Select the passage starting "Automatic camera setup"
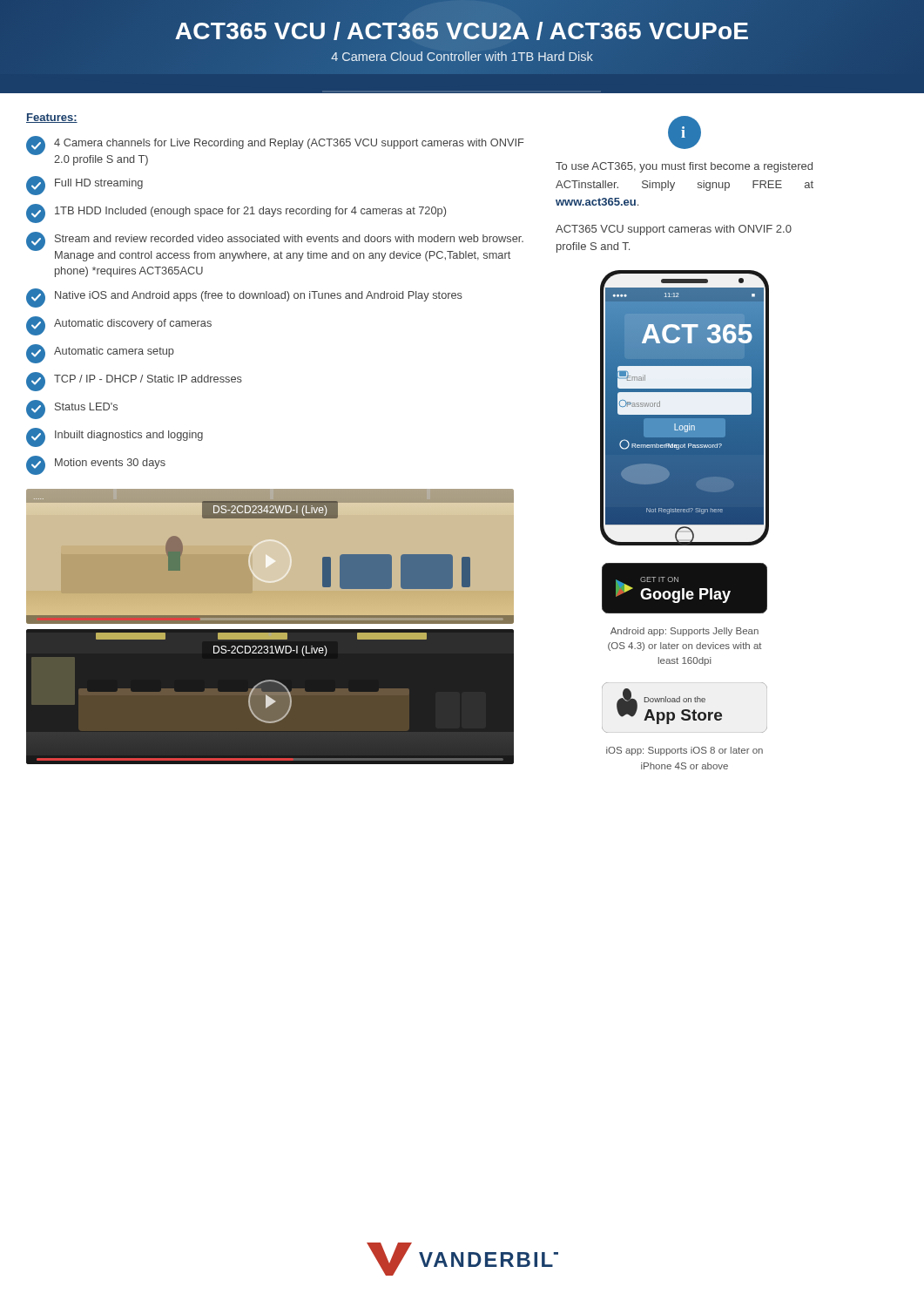Screen dimensions: 1307x924 [100, 353]
